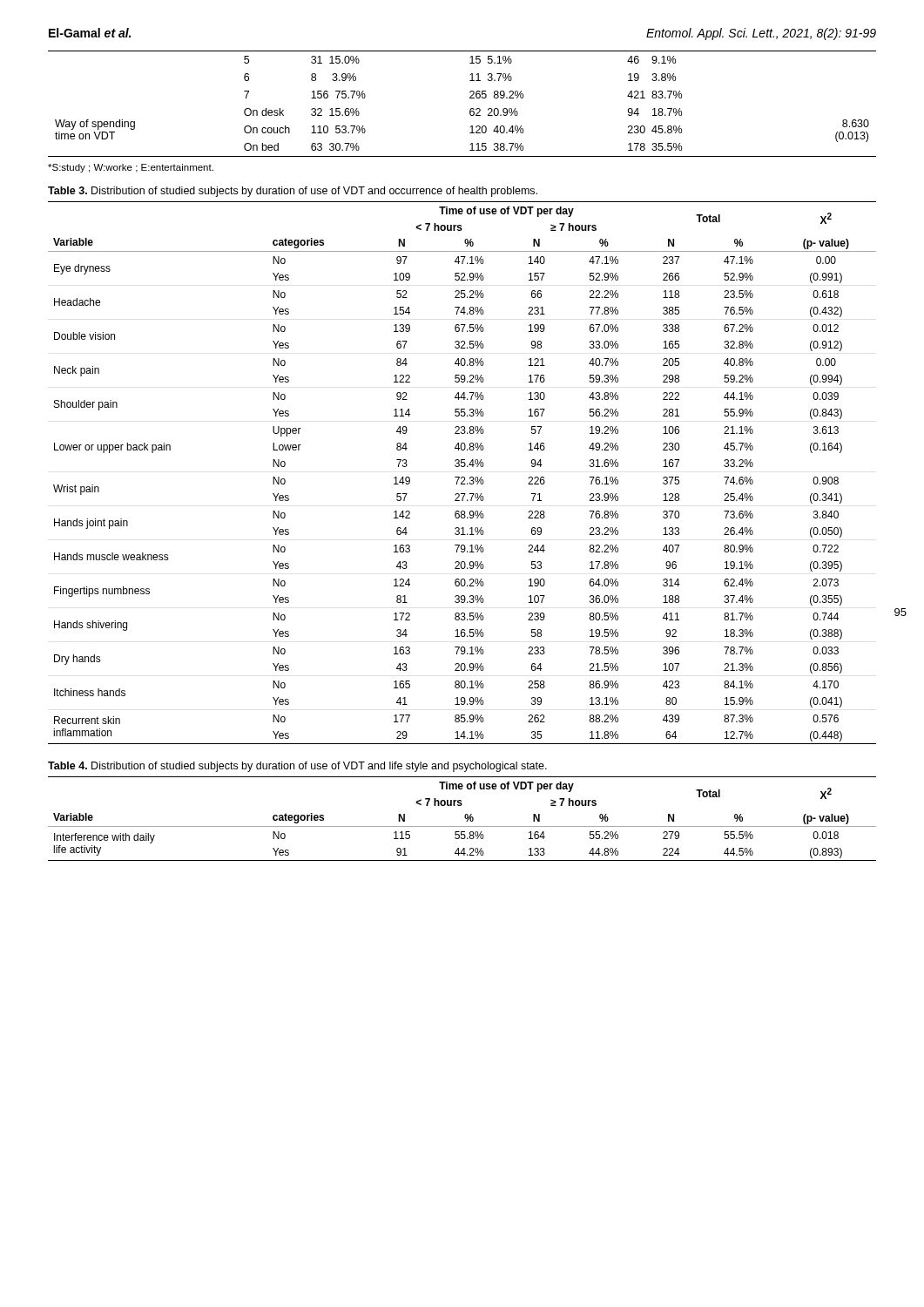Screen dimensions: 1307x924
Task: Where is the caption that starts "Table 4. Distribution of studied"?
Action: [298, 766]
